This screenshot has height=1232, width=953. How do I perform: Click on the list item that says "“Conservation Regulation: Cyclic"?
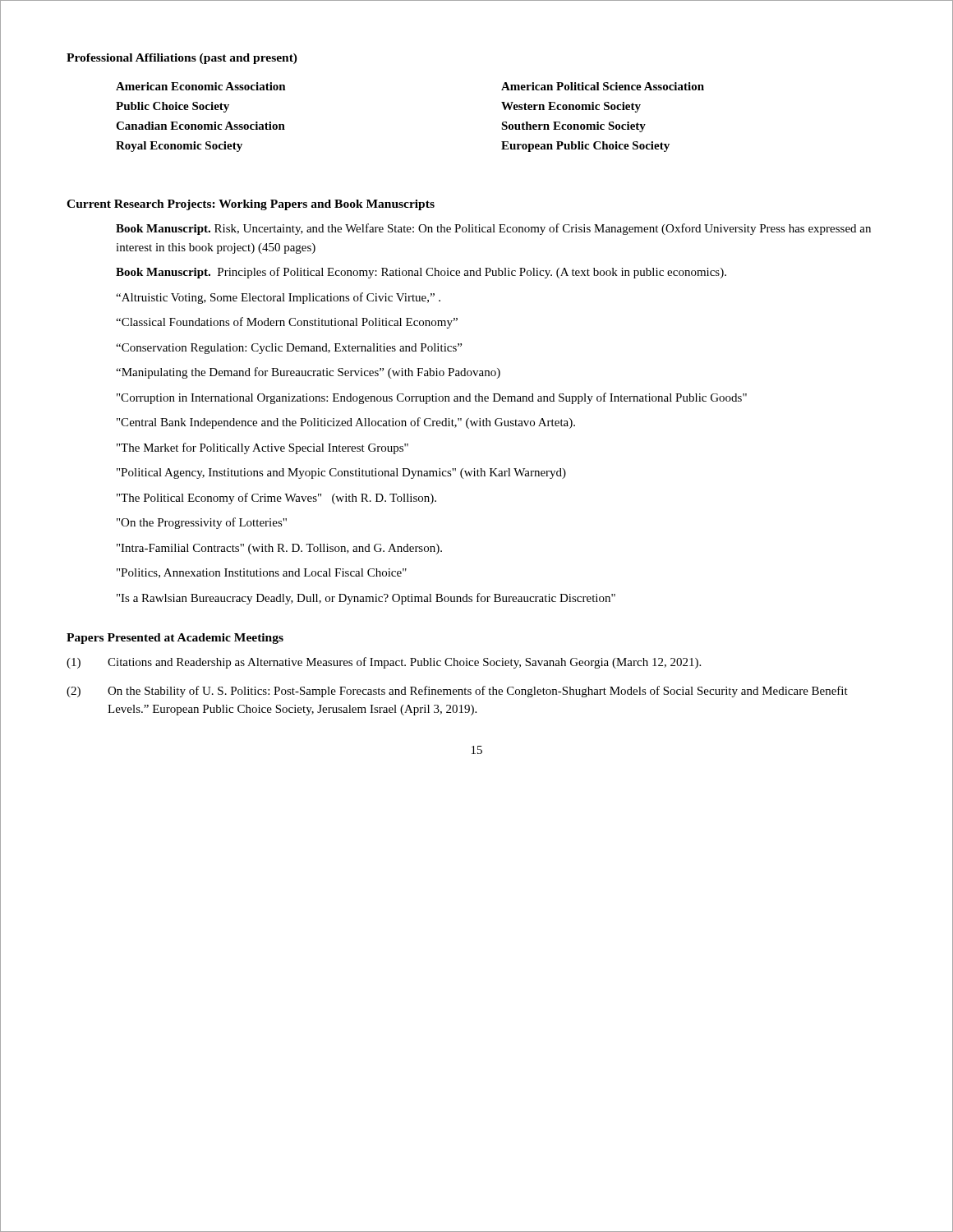tap(289, 347)
